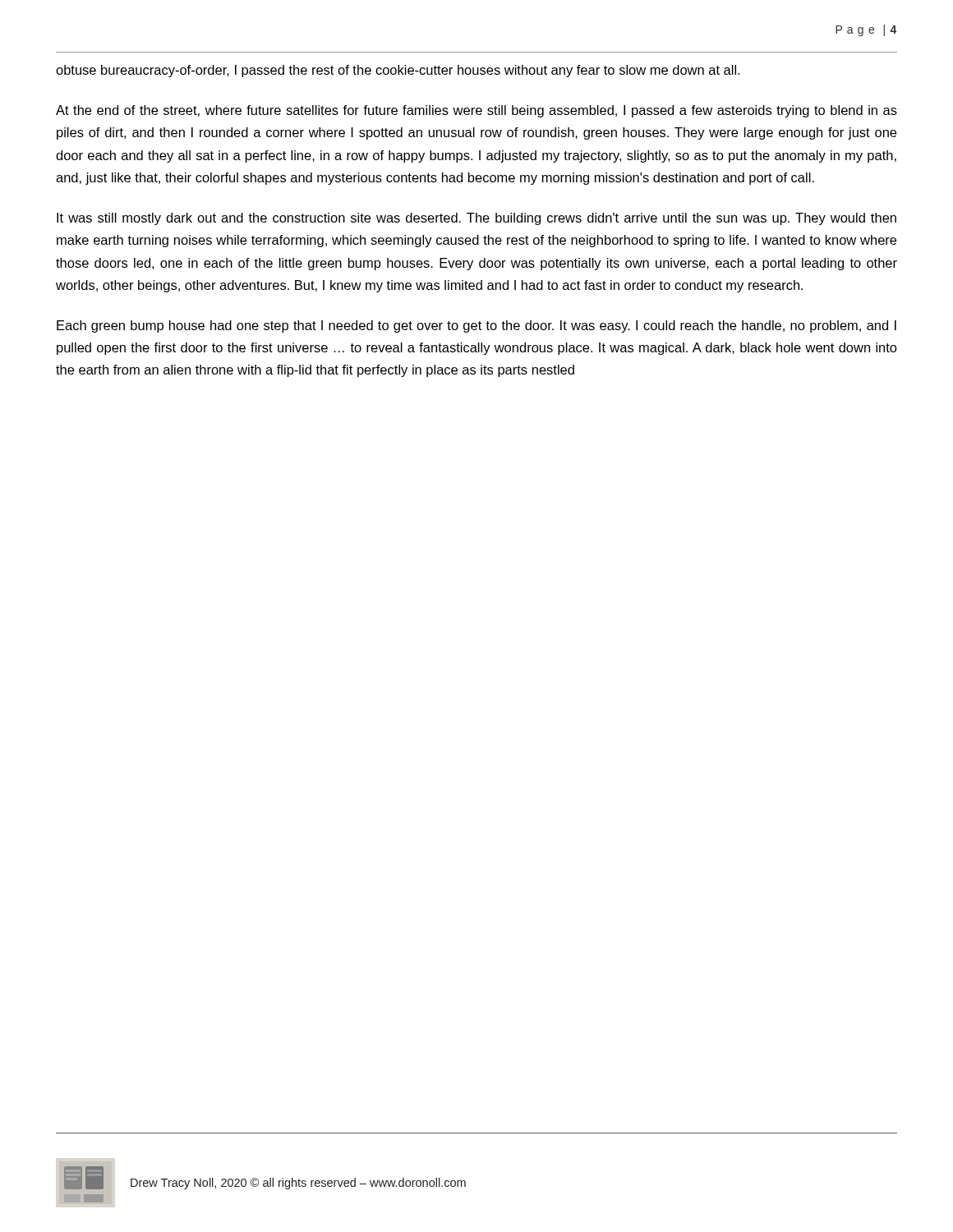Click on the element starting "At the end of the"

coord(476,144)
